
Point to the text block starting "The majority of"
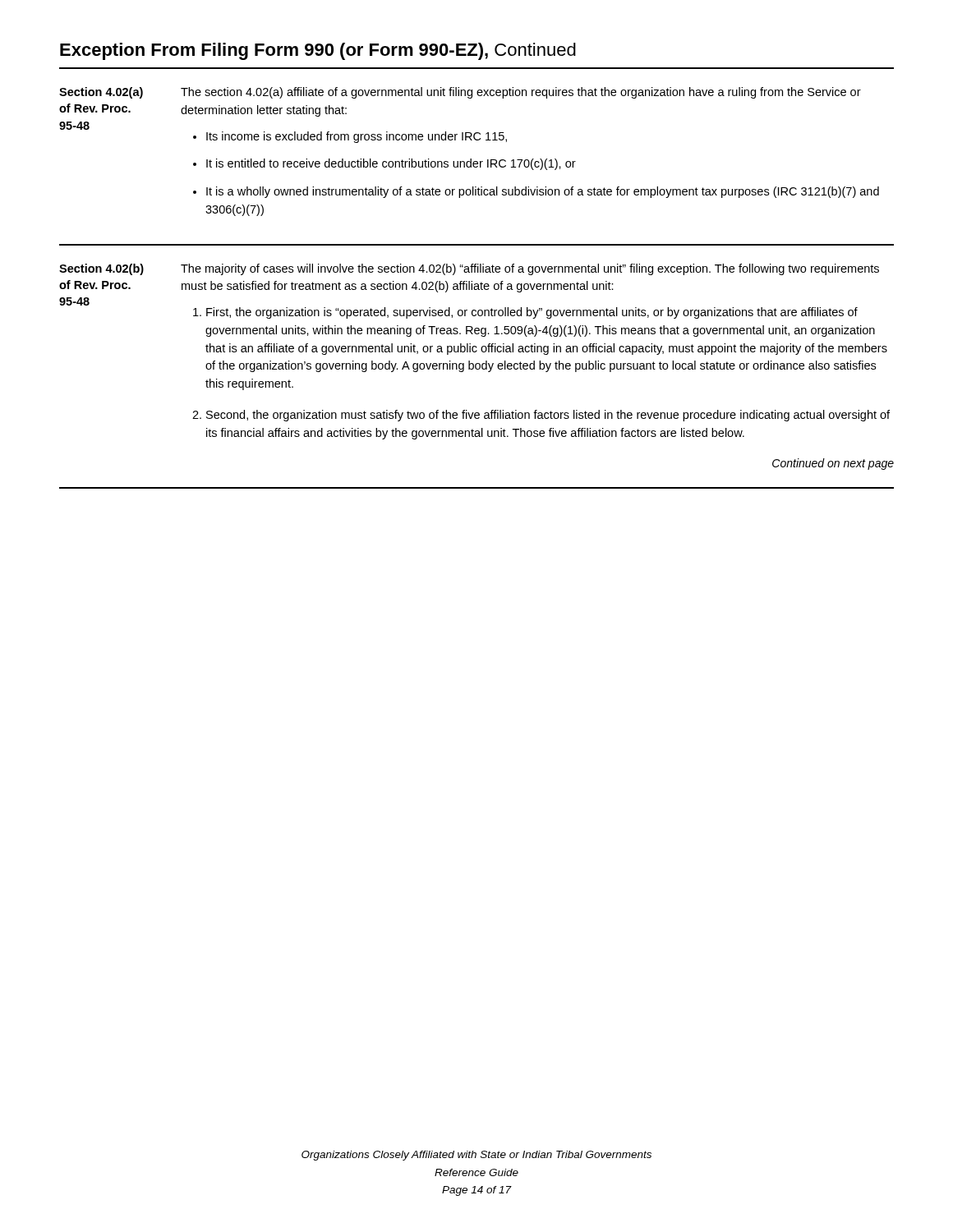tap(537, 278)
